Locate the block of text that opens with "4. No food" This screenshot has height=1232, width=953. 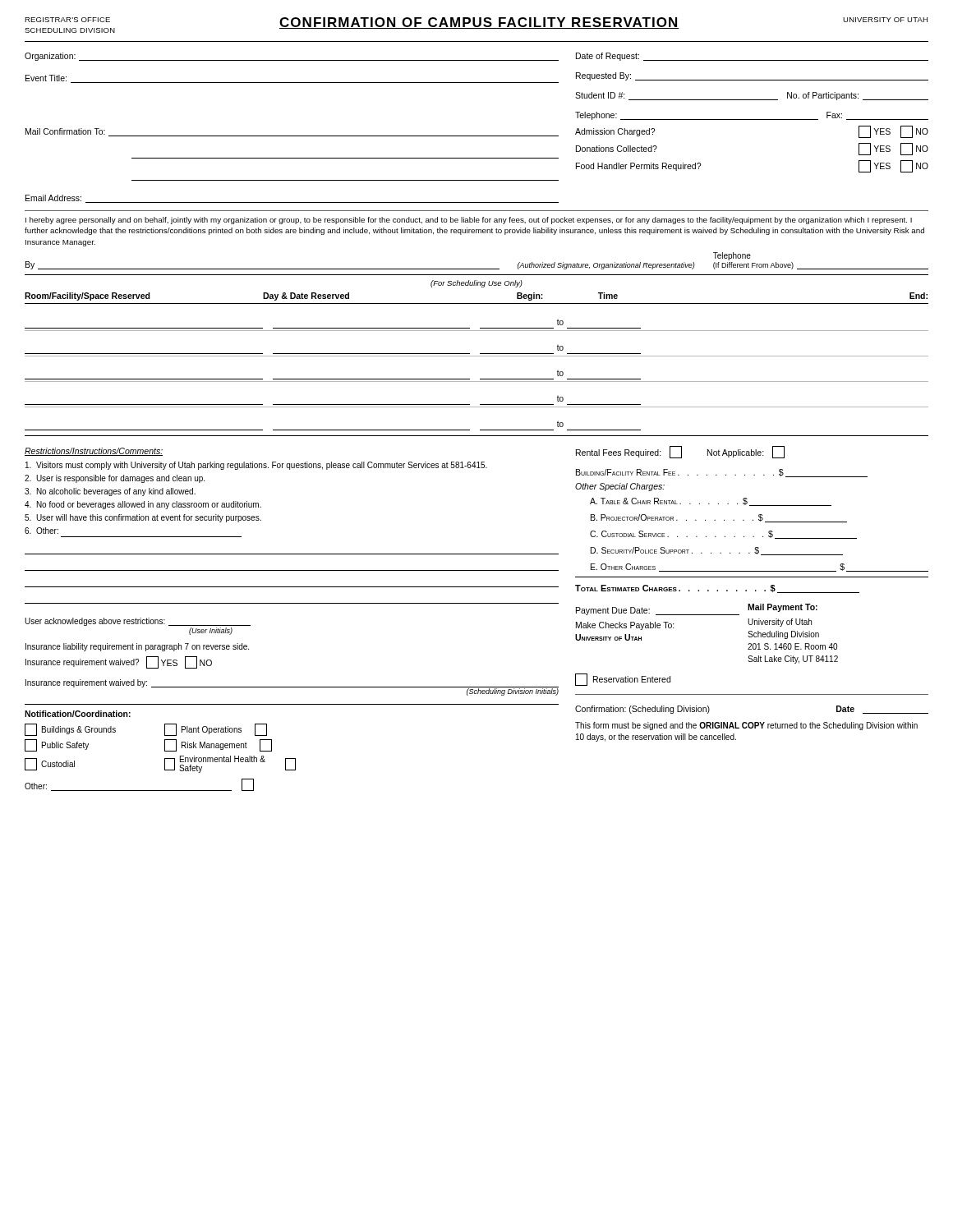click(143, 505)
